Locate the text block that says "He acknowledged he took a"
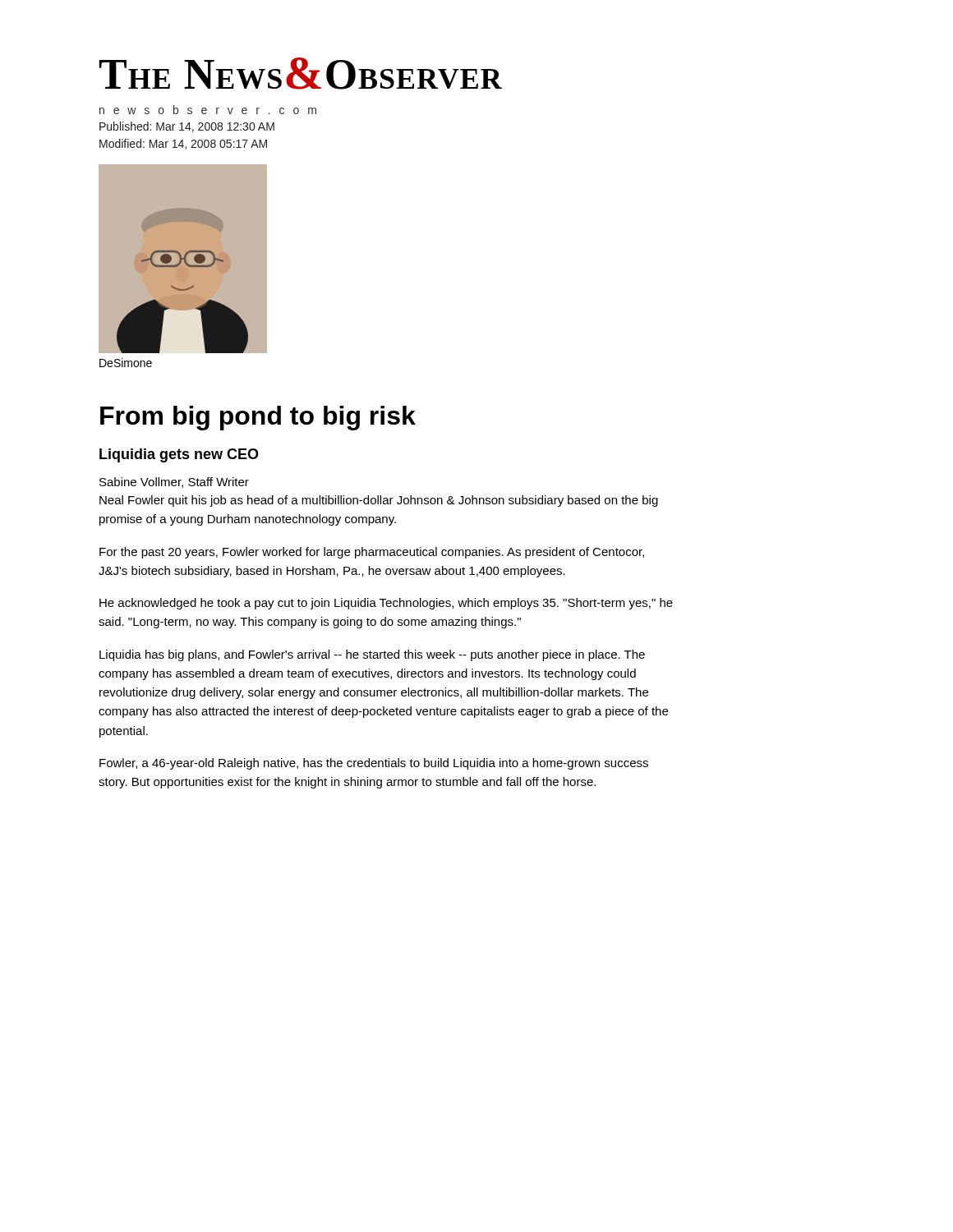Viewport: 953px width, 1232px height. click(x=386, y=612)
